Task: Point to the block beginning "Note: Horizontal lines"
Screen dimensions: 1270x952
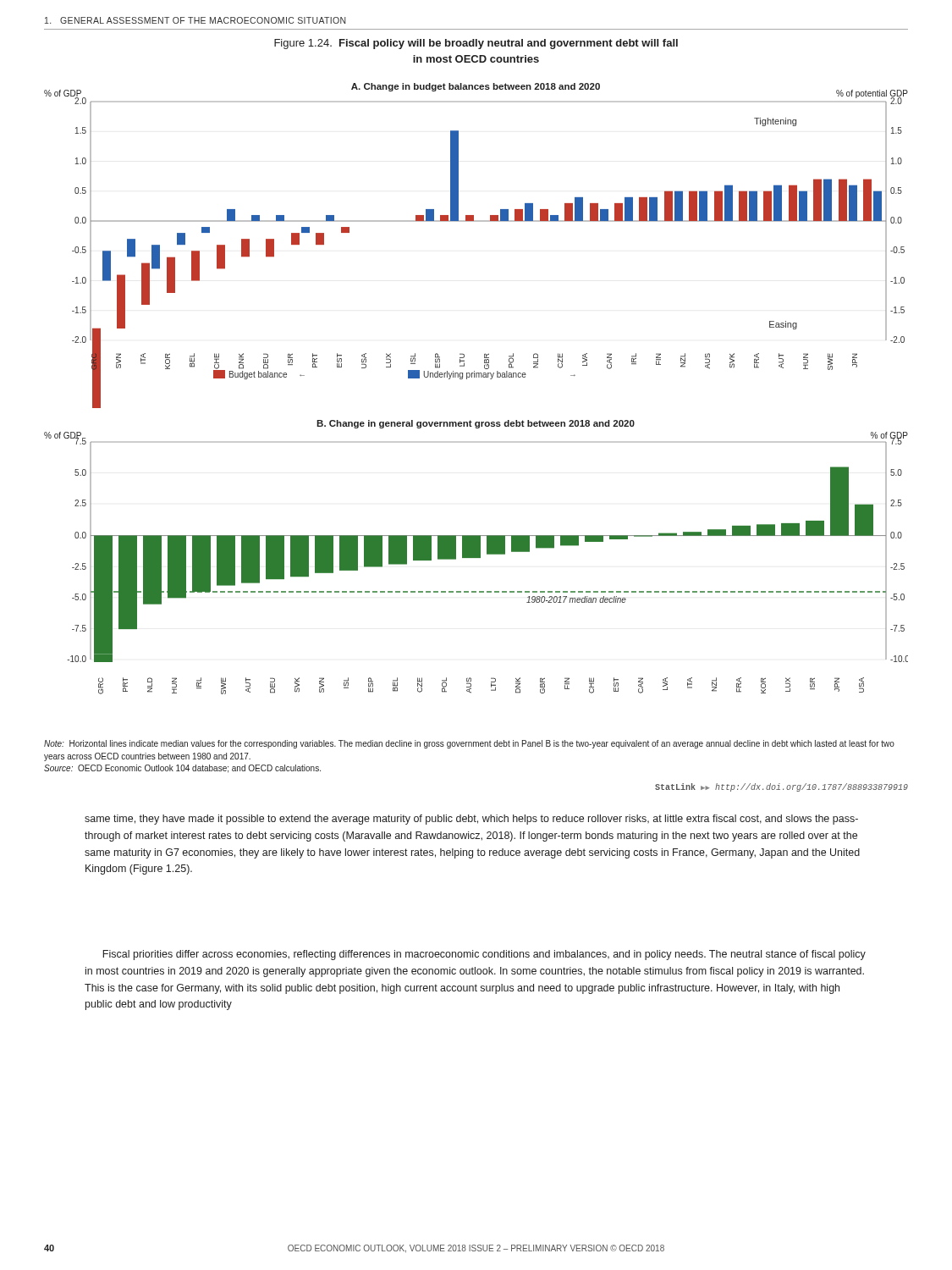Action: (x=469, y=756)
